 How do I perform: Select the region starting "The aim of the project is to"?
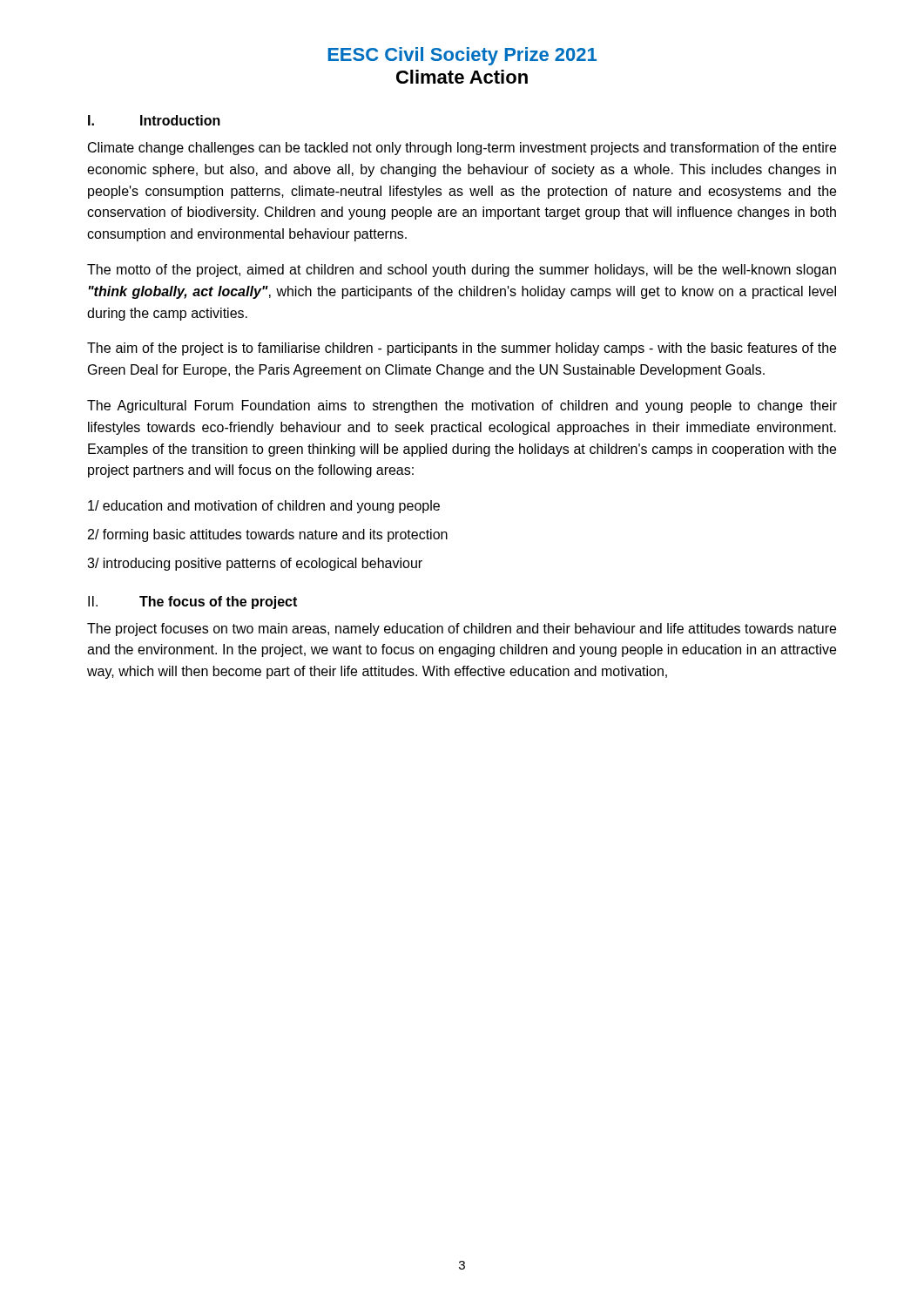click(x=462, y=359)
